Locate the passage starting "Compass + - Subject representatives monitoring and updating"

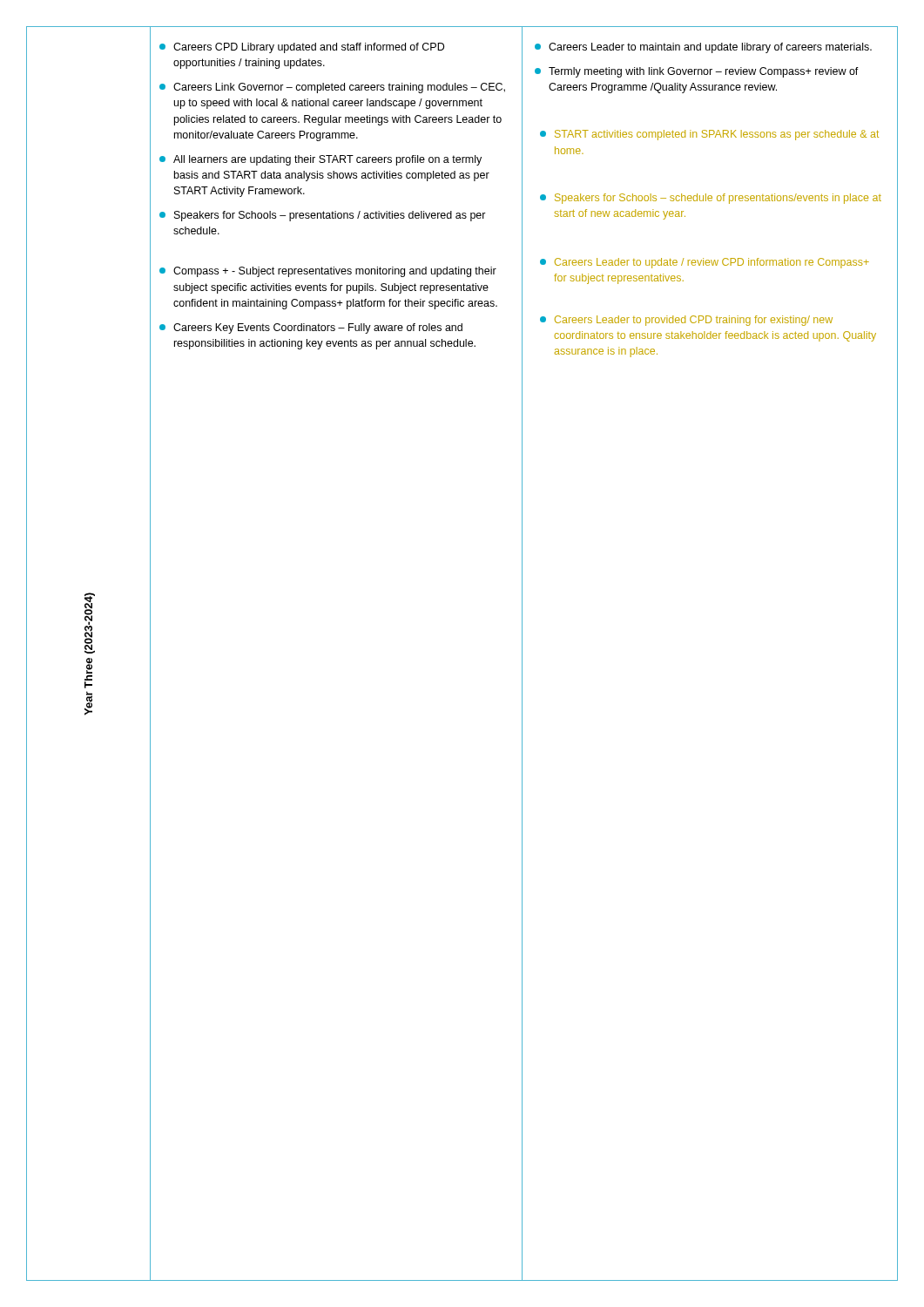[334, 287]
